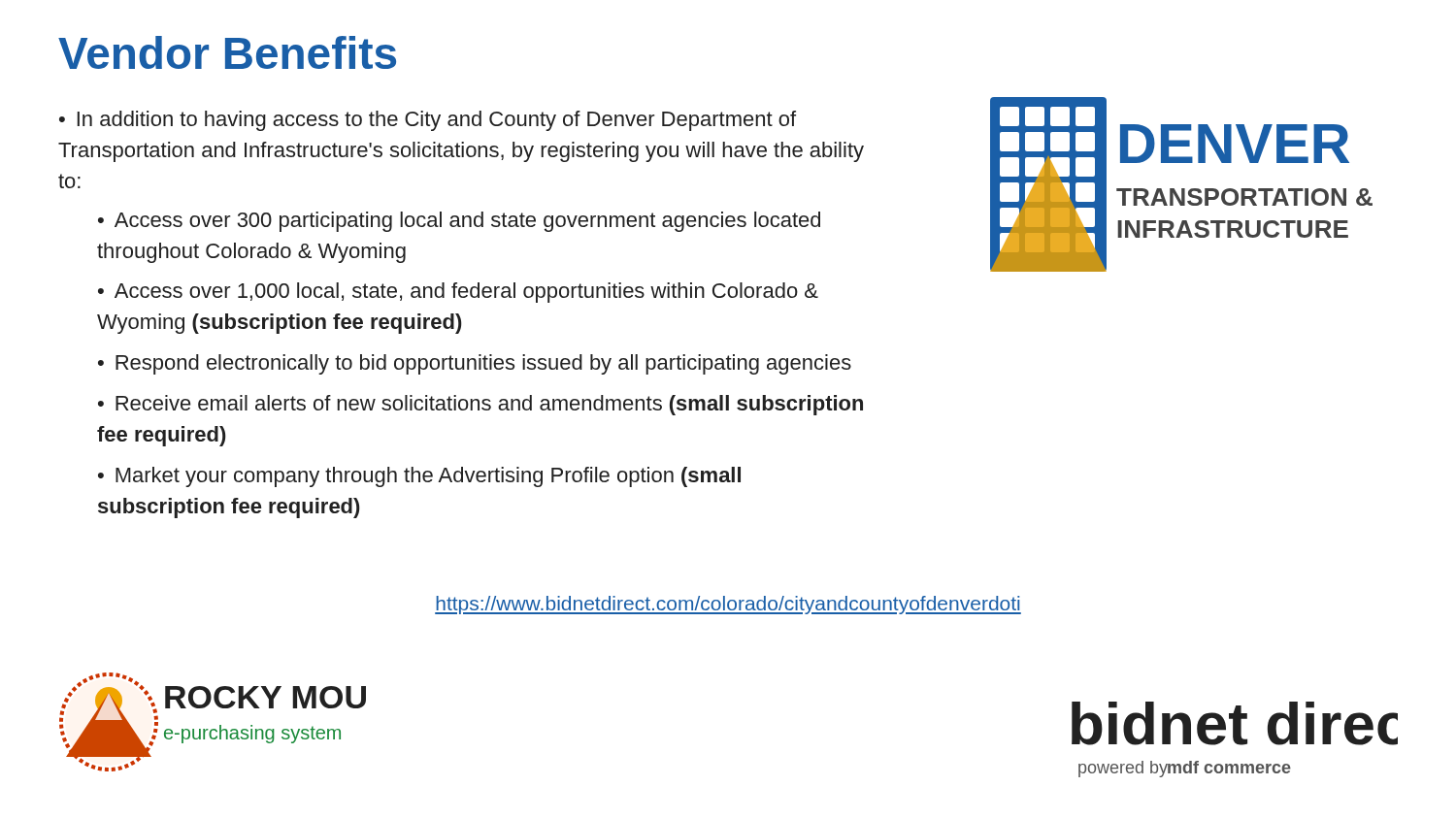Select the list item with the text "•Receive email alerts"
The width and height of the screenshot is (1456, 819).
[x=485, y=419]
